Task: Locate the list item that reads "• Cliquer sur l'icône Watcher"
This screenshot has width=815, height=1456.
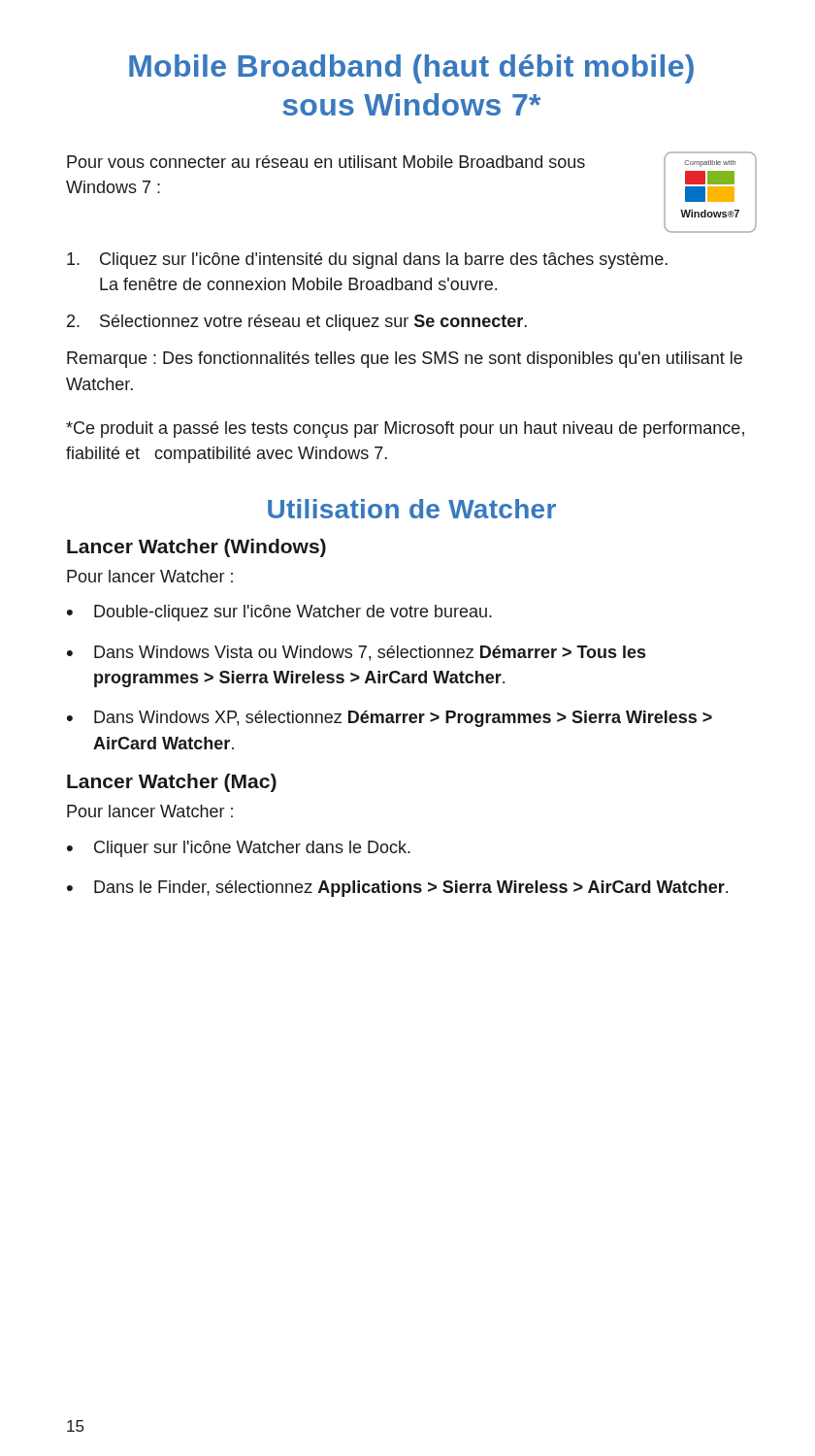Action: pyautogui.click(x=411, y=848)
